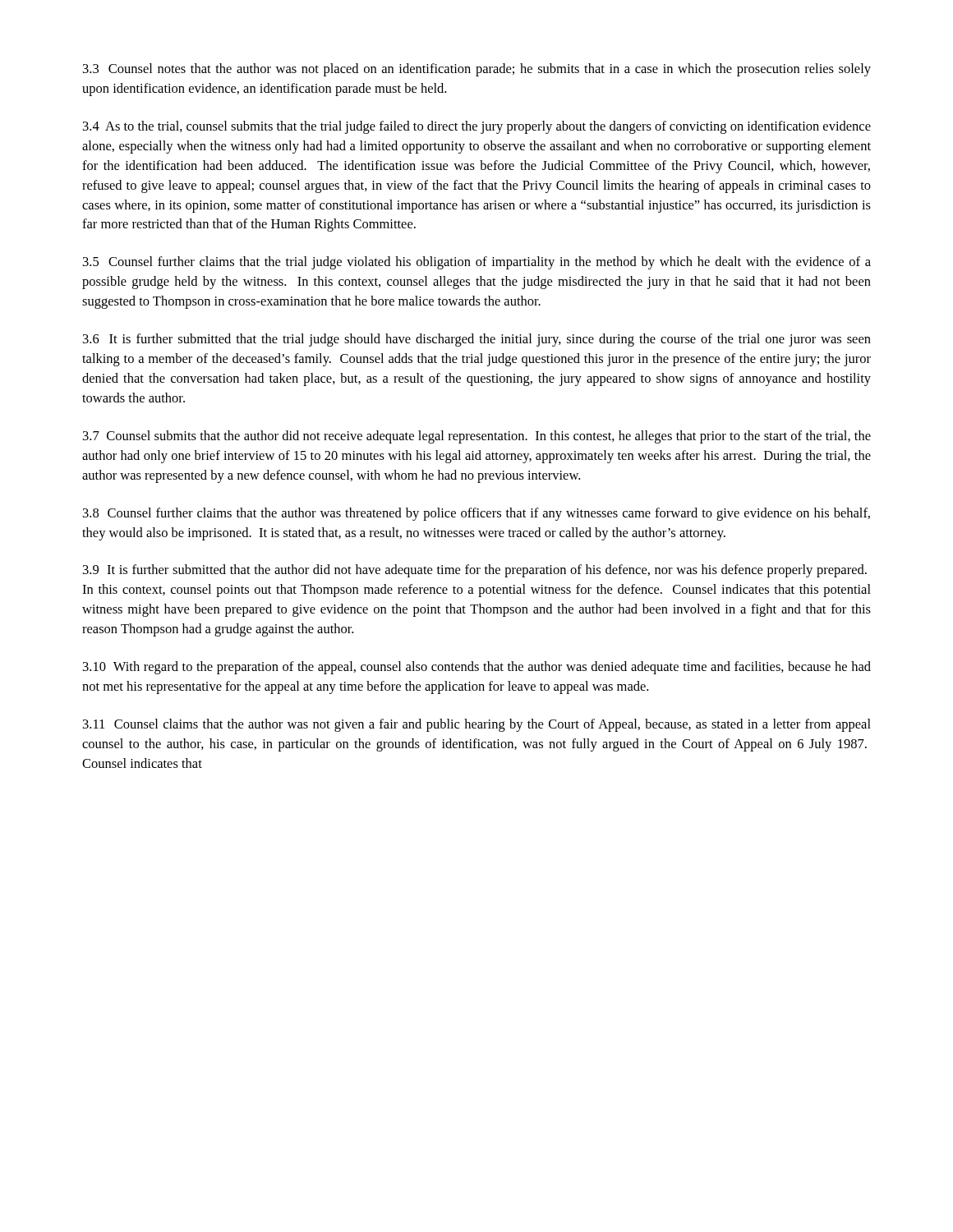The height and width of the screenshot is (1232, 953).
Task: Find the region starting "4 As to the trial,"
Action: [476, 175]
